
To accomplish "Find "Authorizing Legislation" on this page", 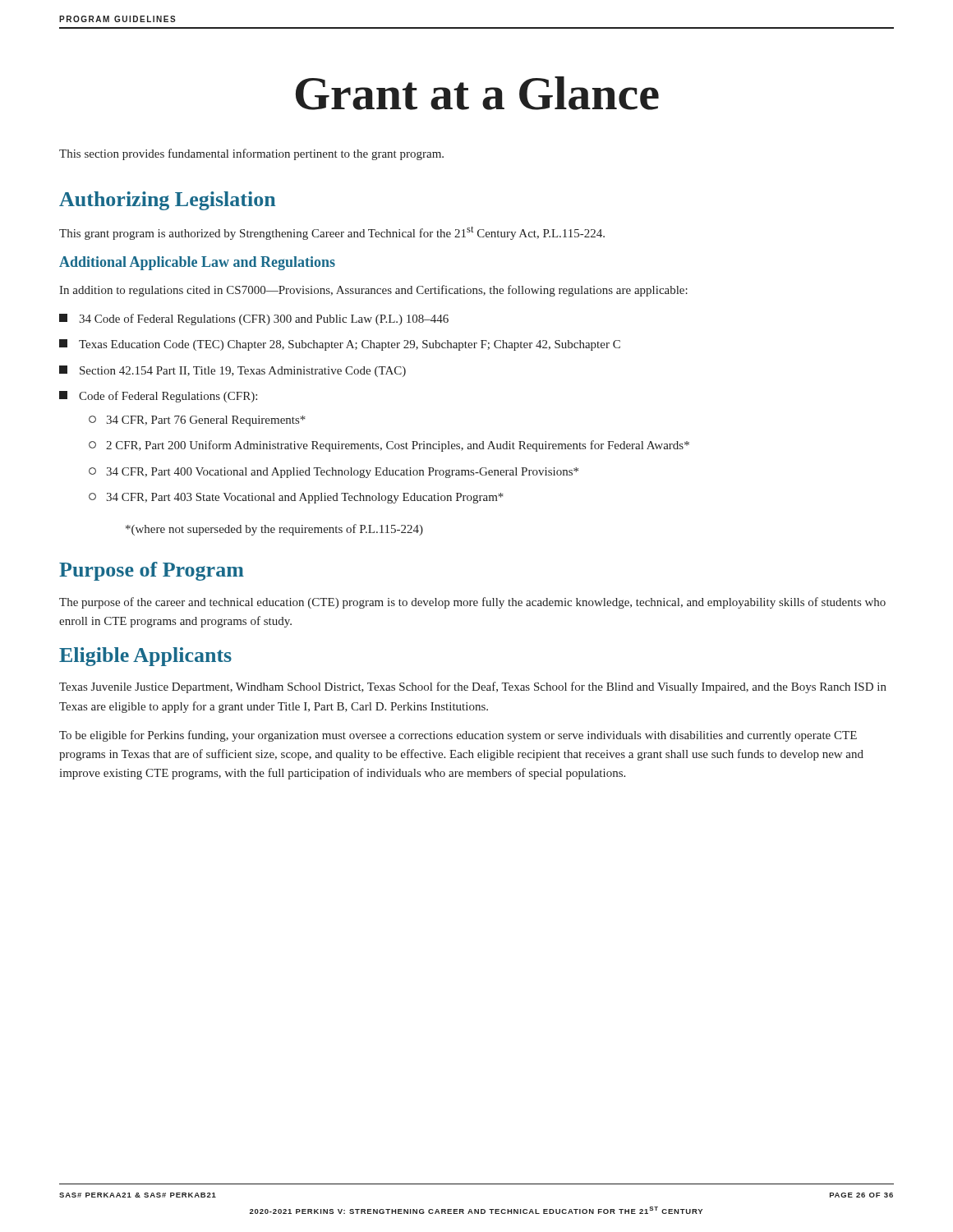I will point(167,199).
